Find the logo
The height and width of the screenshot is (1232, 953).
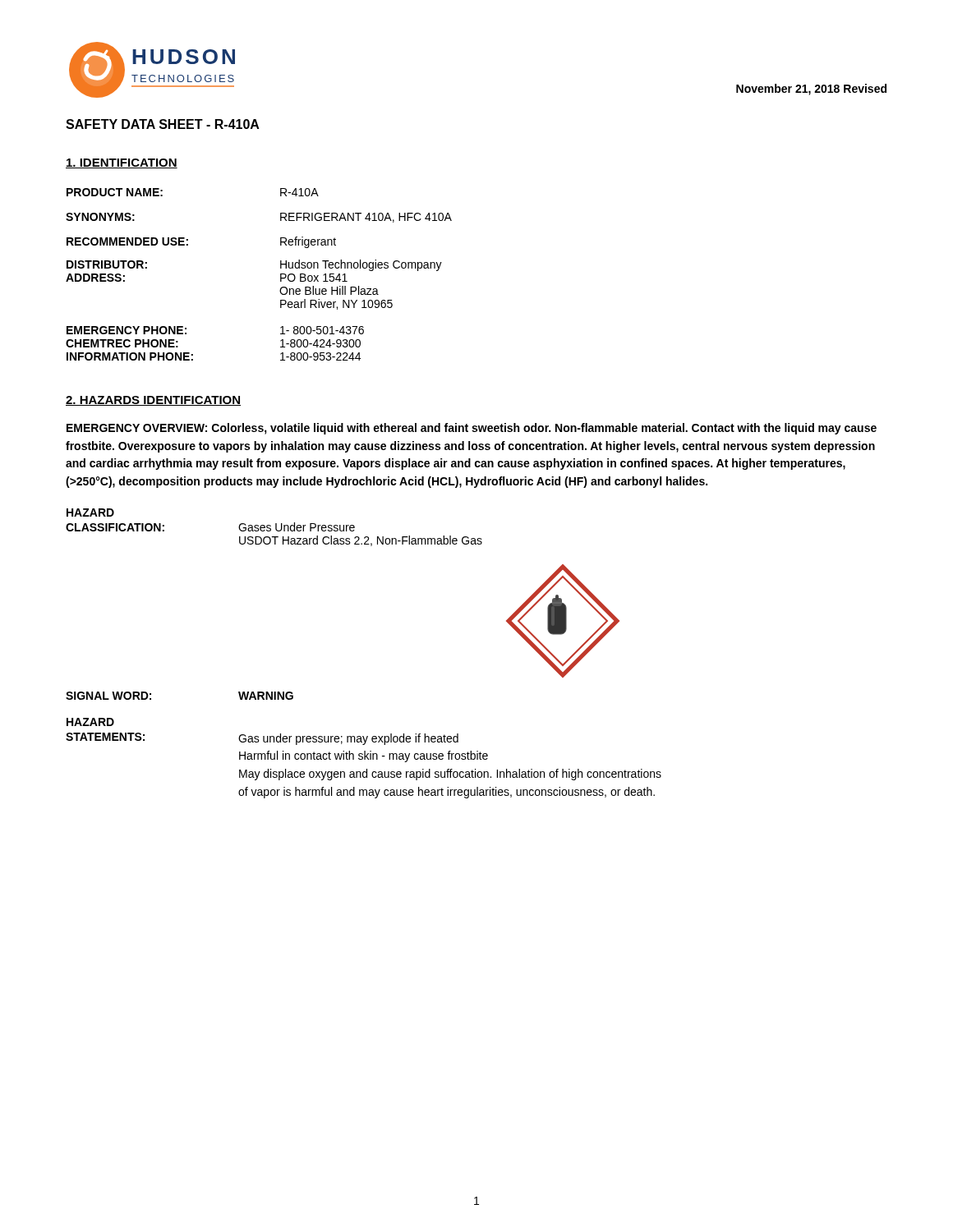[156, 71]
